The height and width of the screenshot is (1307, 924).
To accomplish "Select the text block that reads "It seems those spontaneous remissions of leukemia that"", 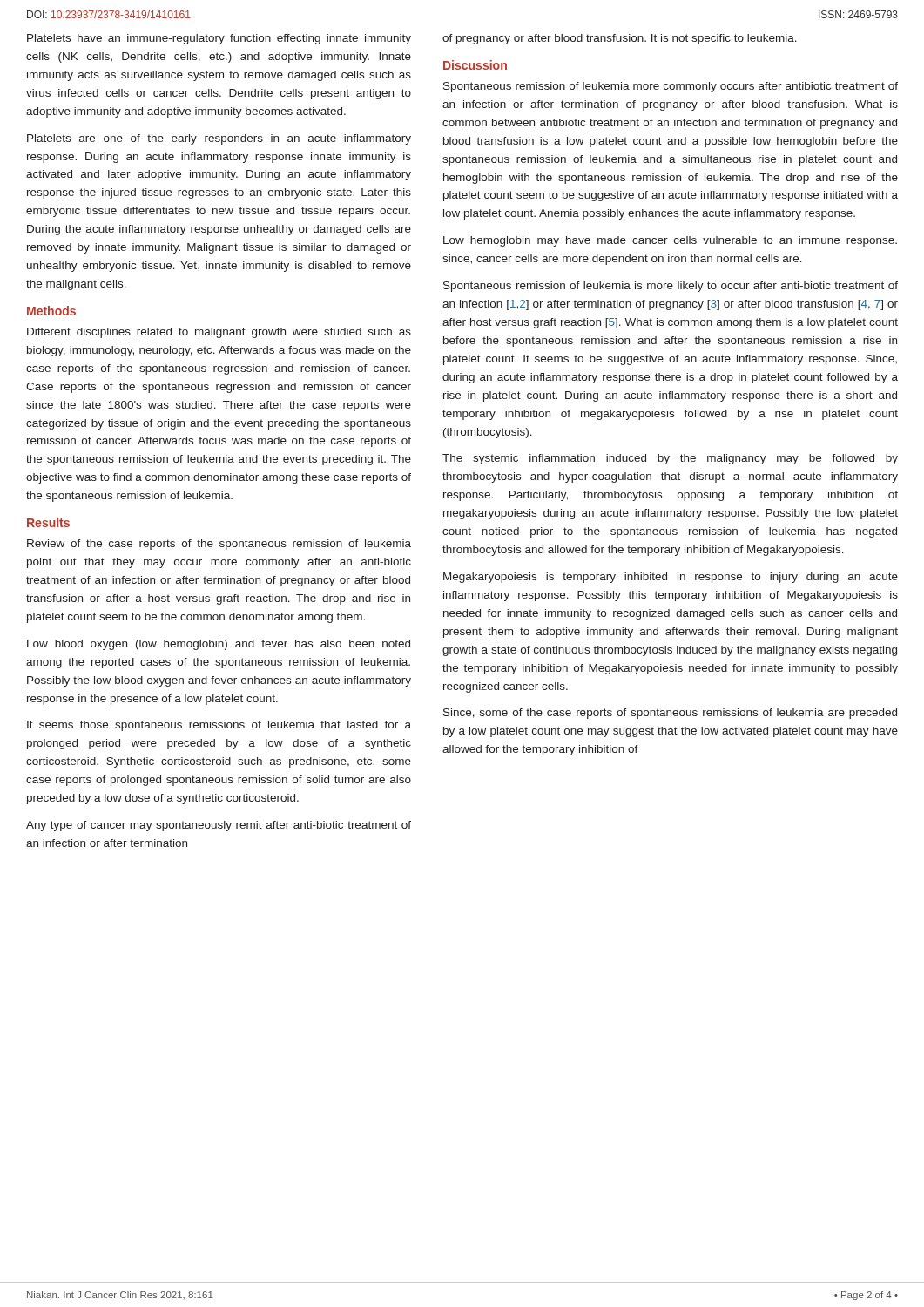I will (219, 762).
